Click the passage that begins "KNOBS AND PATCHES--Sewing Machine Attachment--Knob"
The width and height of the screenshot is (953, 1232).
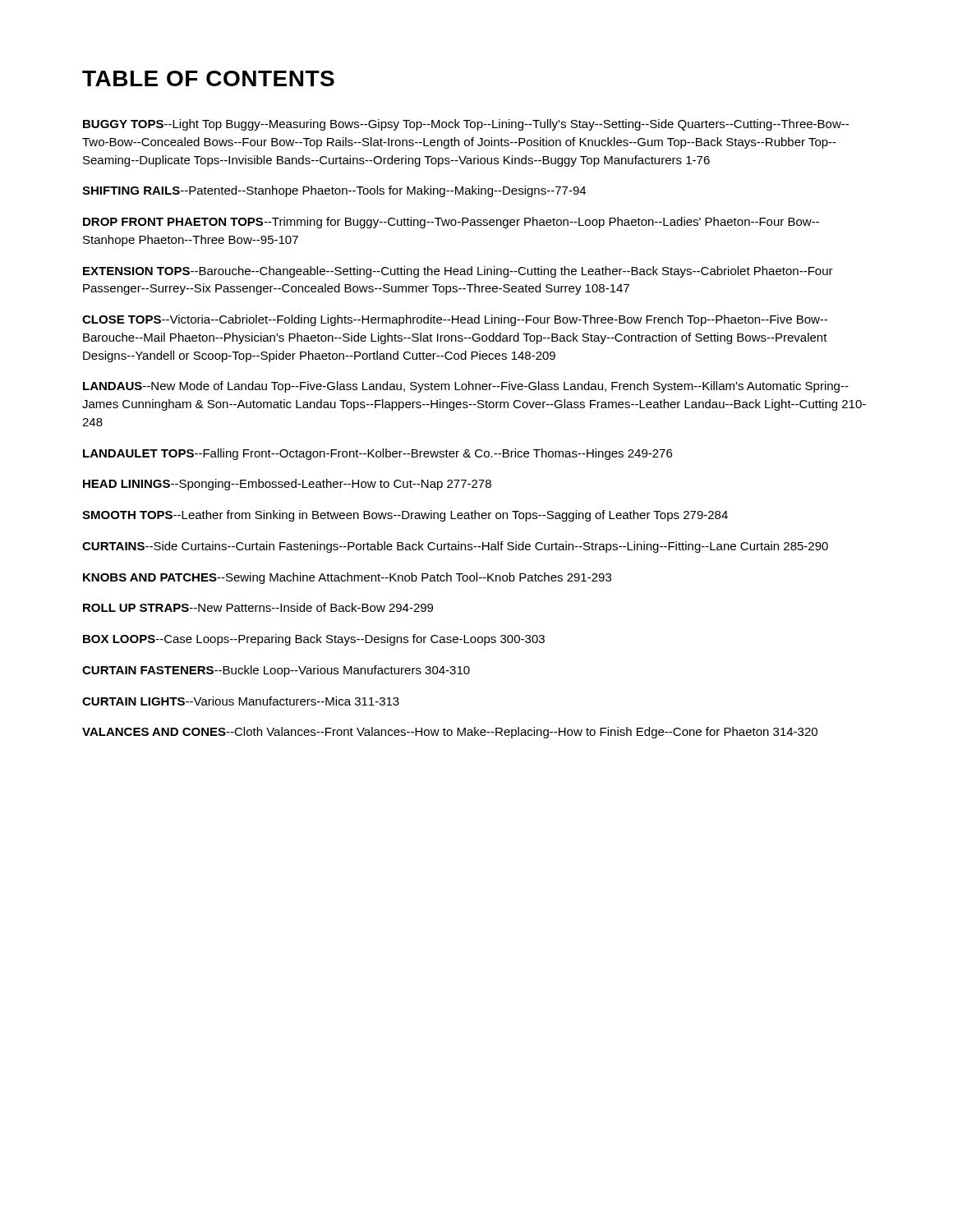(x=347, y=577)
